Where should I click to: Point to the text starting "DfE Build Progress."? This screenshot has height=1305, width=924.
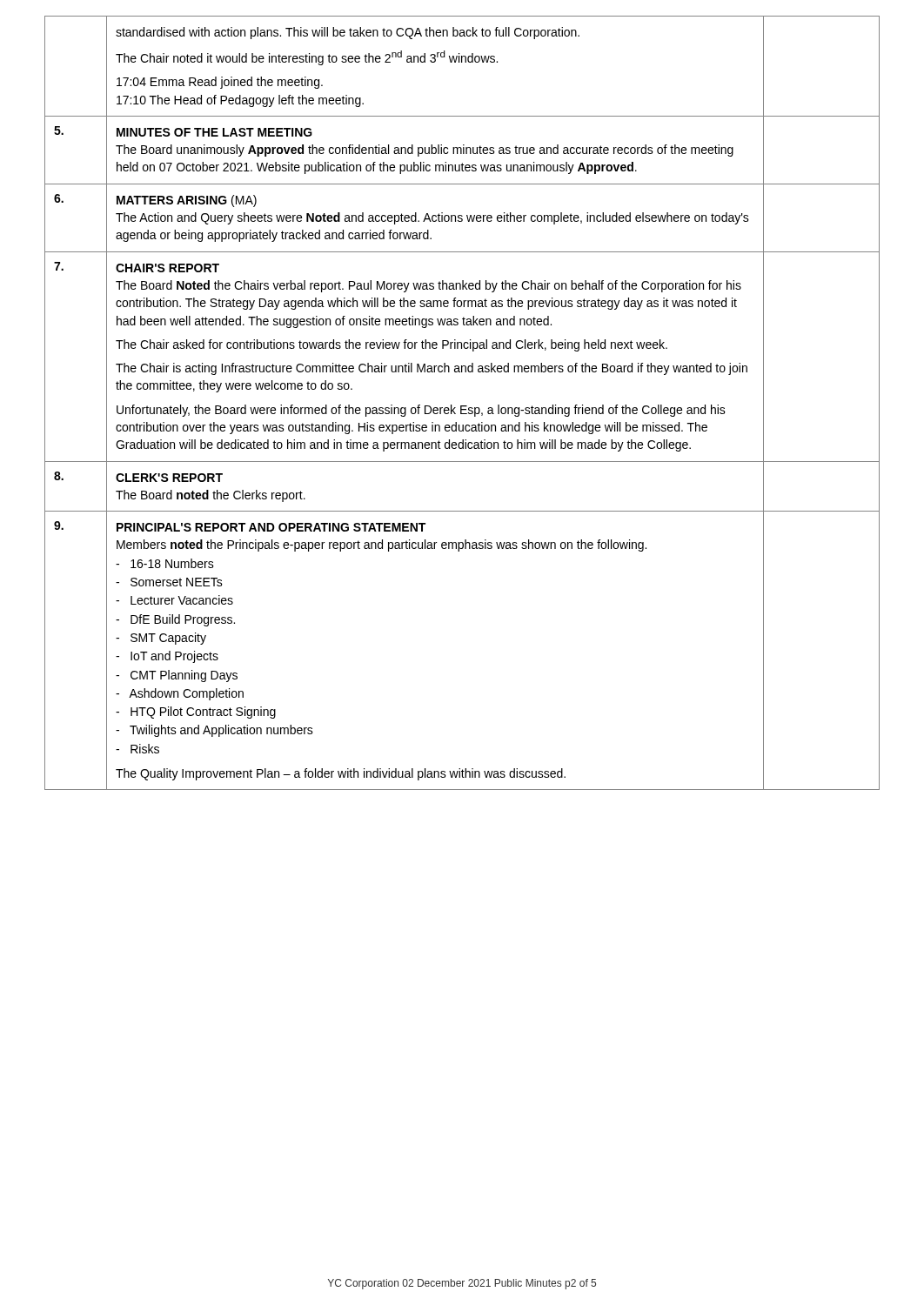point(176,619)
